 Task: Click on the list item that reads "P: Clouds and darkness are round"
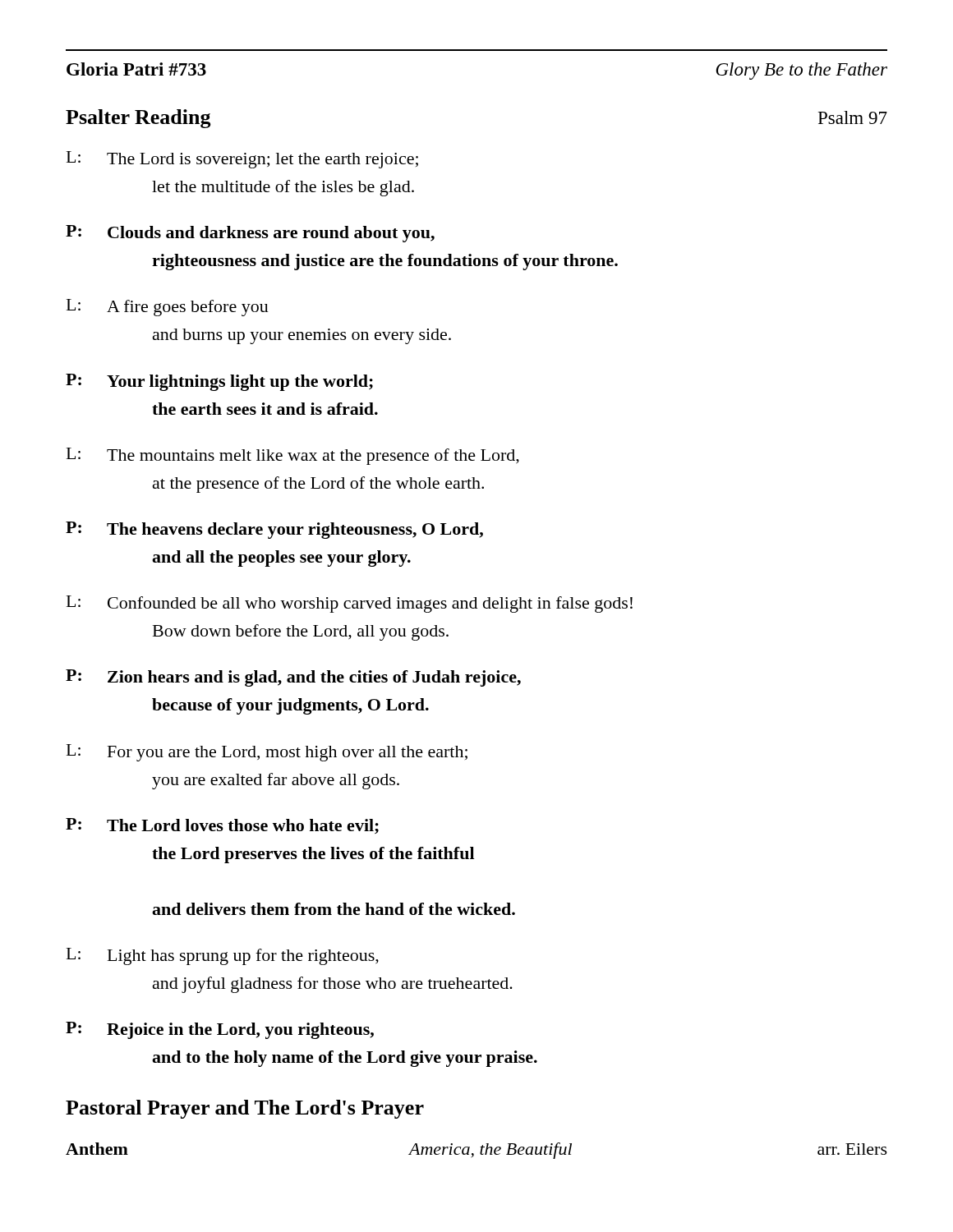(342, 247)
